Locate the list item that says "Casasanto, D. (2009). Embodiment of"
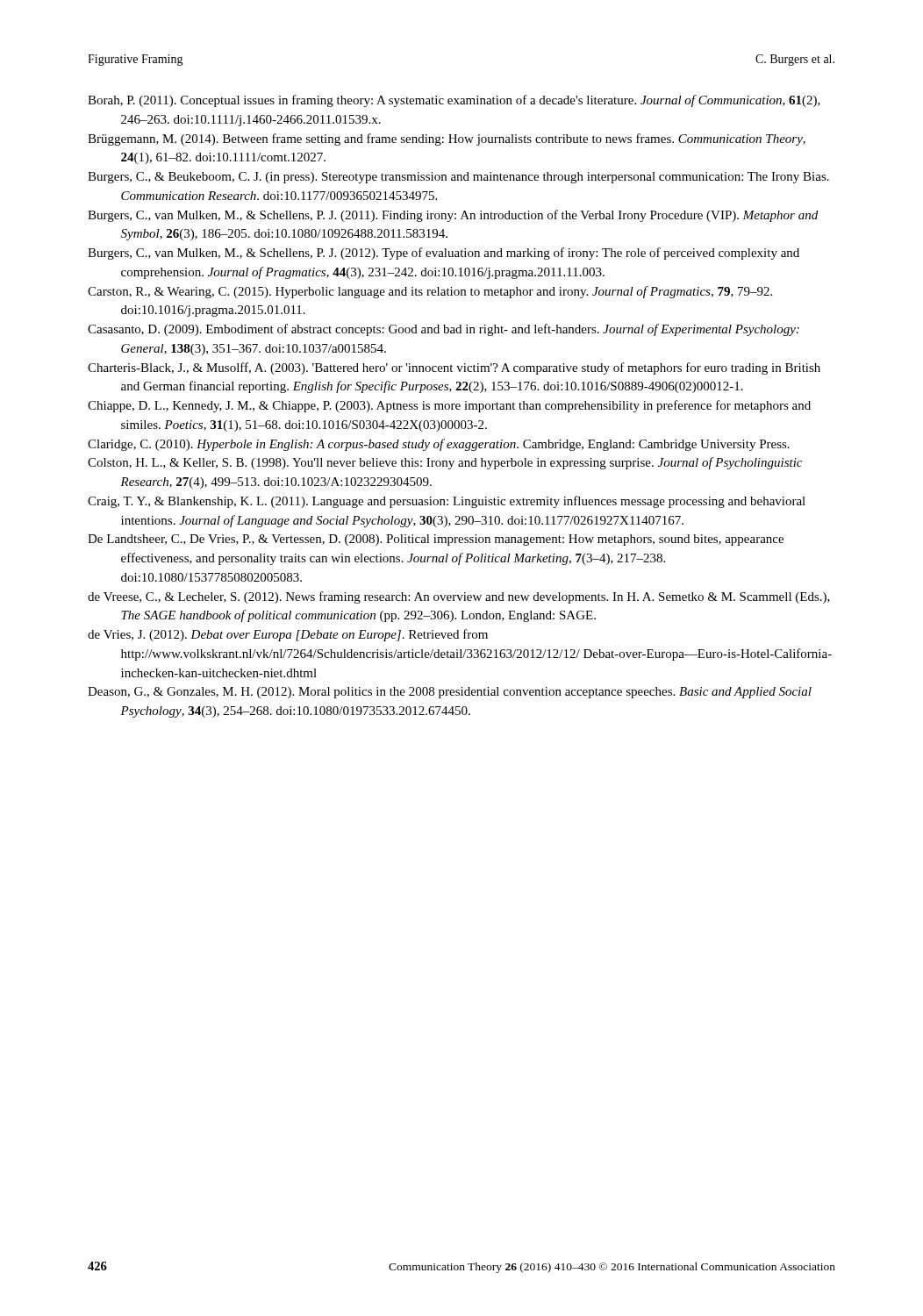The height and width of the screenshot is (1316, 923). [x=462, y=339]
